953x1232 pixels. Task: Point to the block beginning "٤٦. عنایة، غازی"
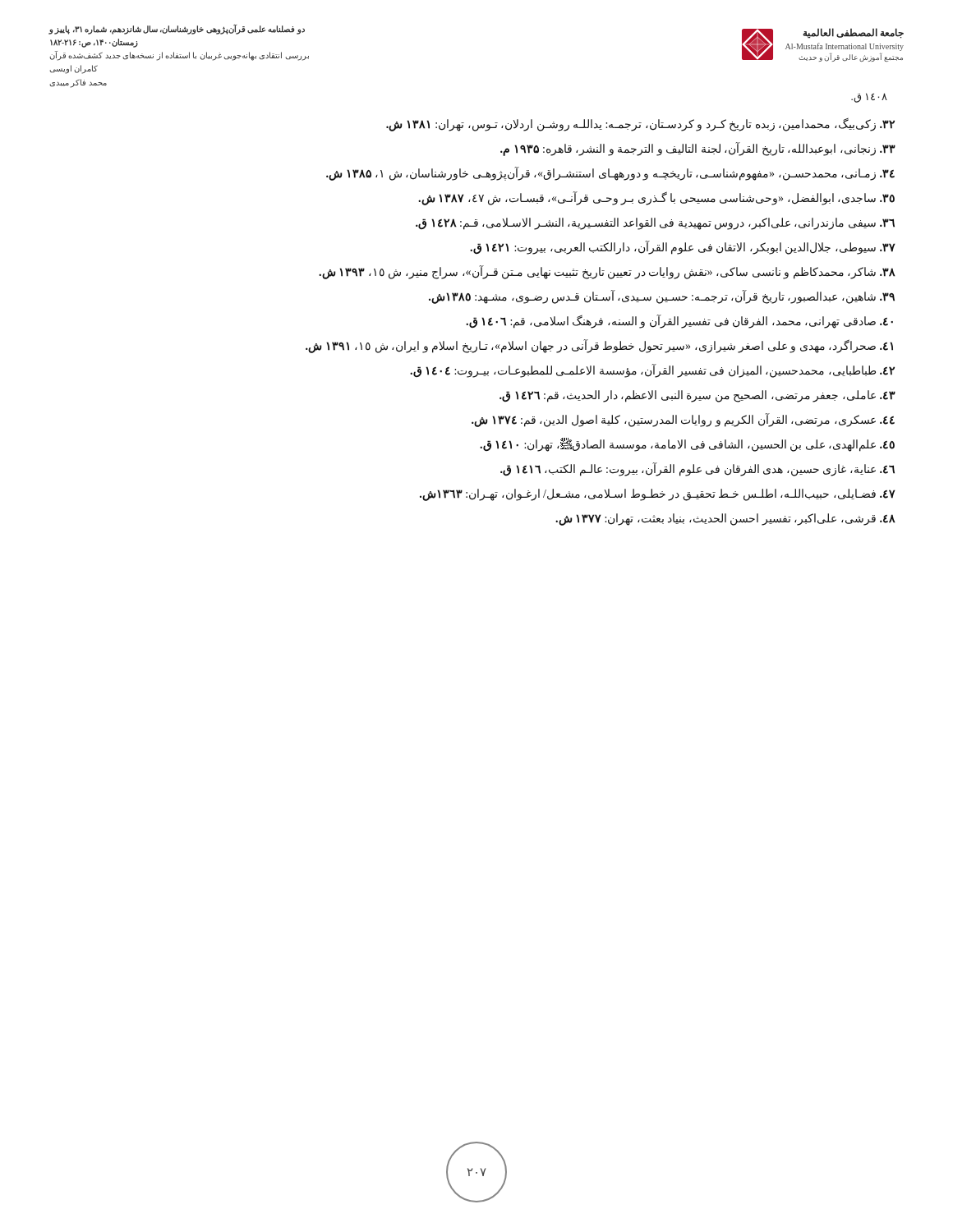(698, 469)
